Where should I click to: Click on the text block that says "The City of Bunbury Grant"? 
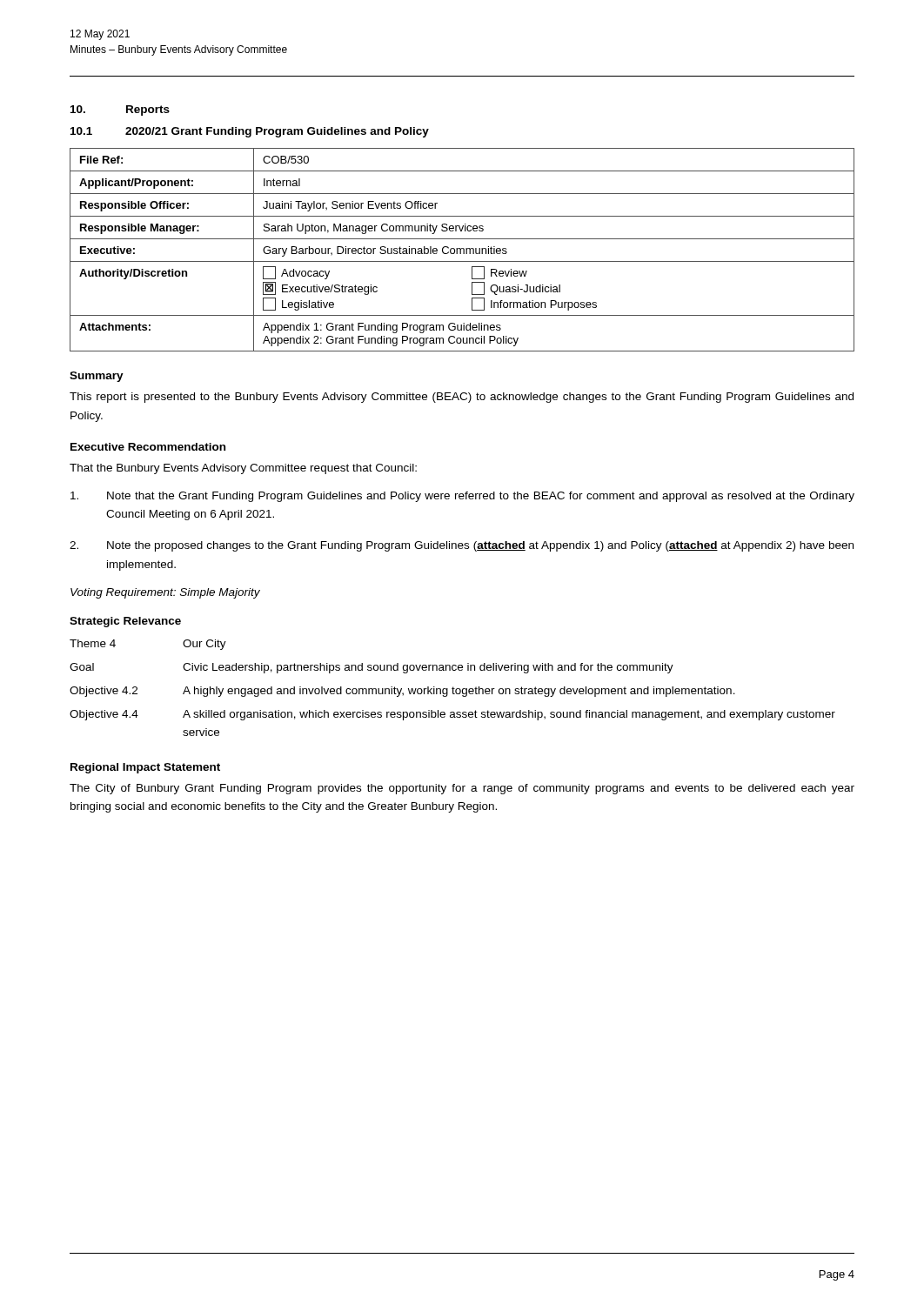[x=462, y=797]
